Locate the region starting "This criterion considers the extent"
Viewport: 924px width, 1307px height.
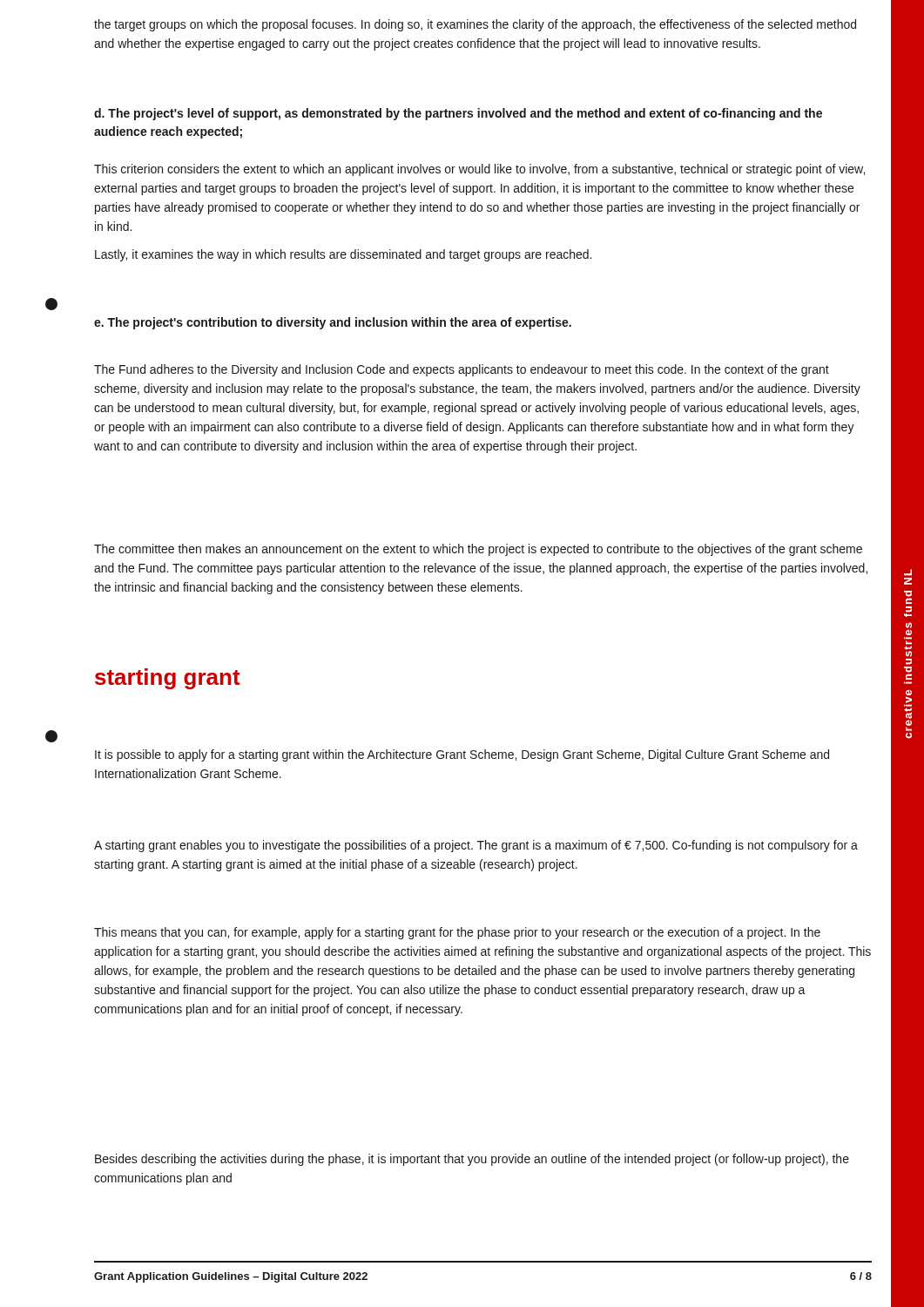(x=483, y=213)
